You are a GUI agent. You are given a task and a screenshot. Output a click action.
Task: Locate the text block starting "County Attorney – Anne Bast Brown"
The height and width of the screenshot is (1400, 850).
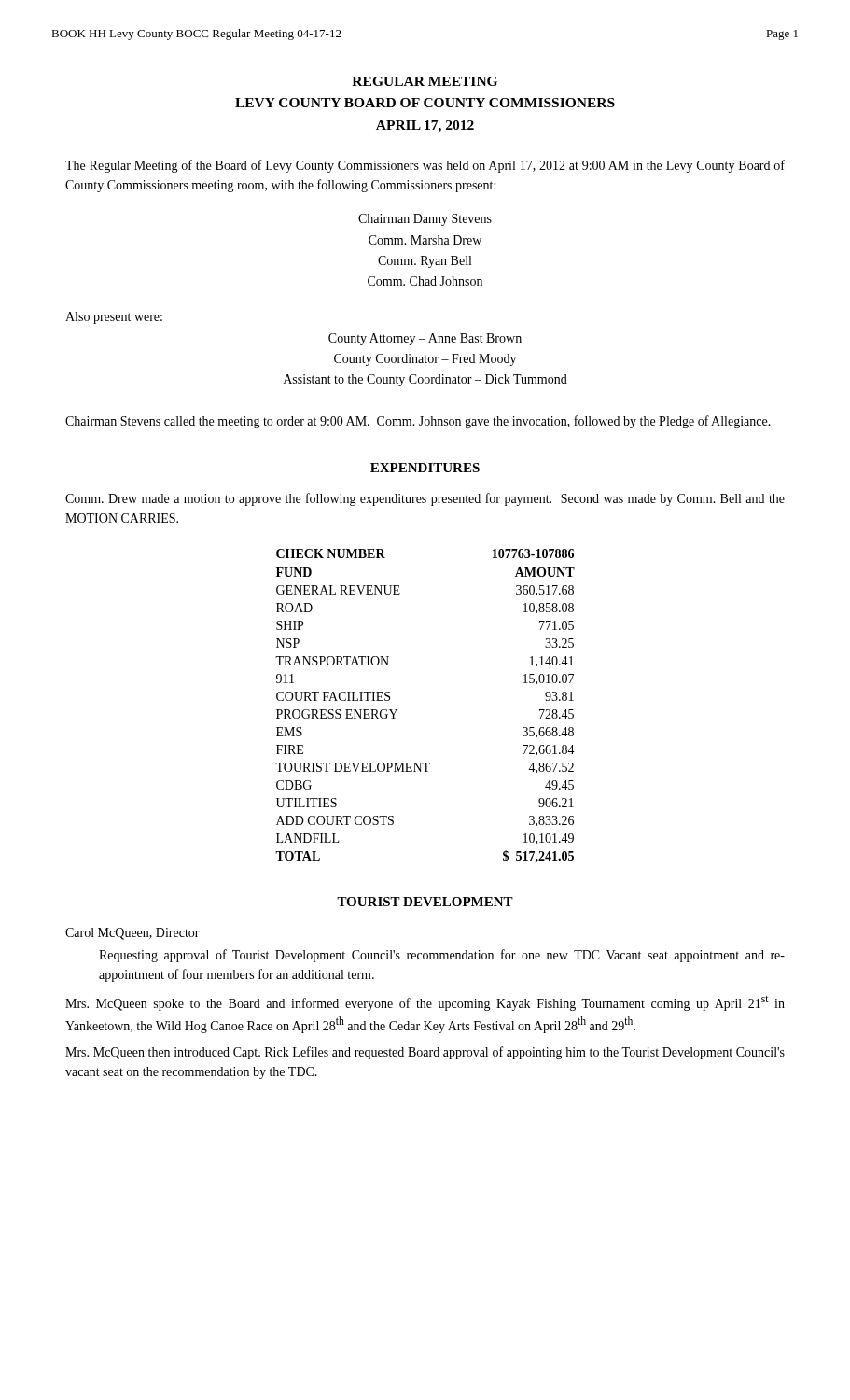[425, 338]
